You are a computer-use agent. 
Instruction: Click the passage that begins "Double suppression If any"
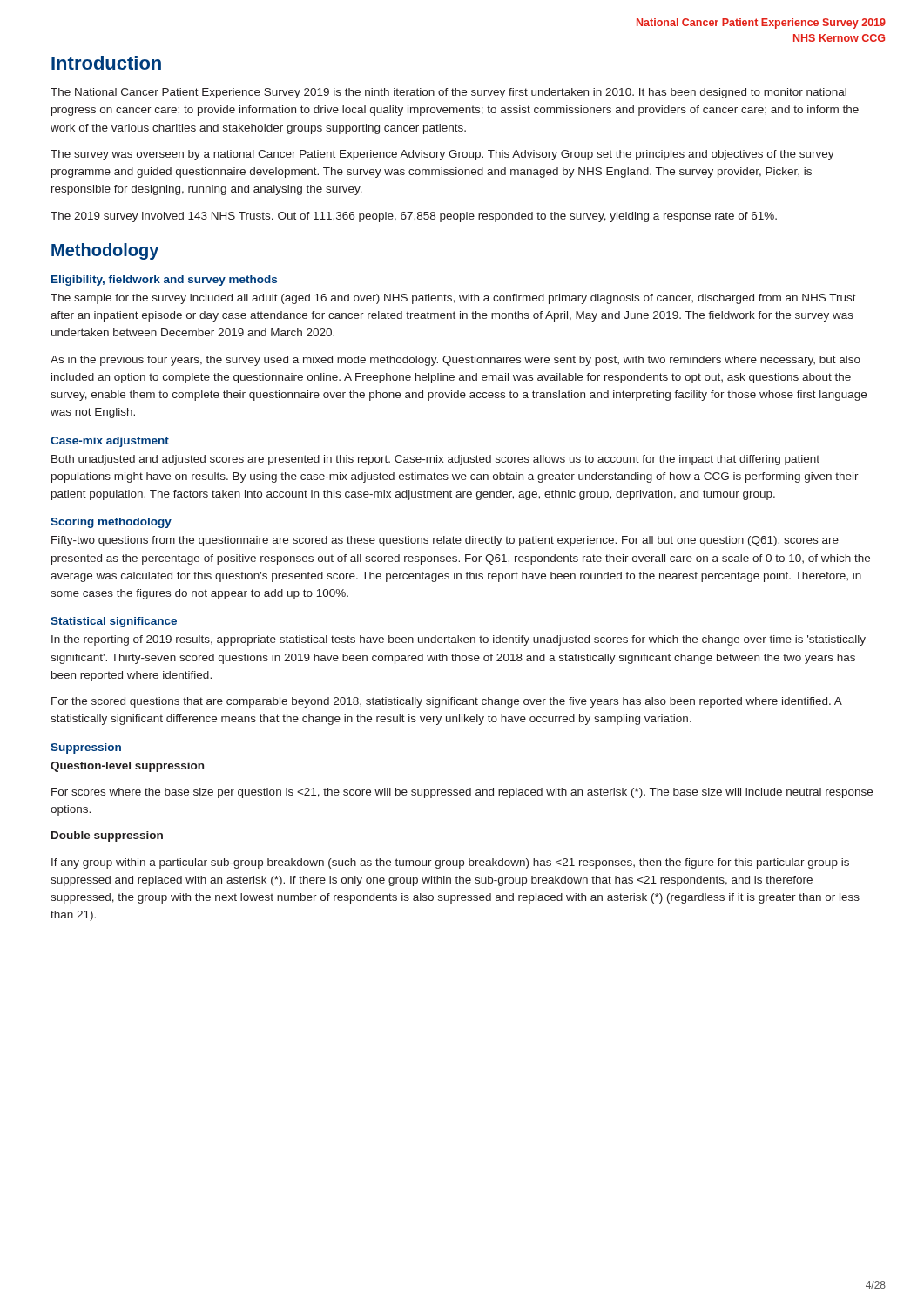click(x=462, y=876)
